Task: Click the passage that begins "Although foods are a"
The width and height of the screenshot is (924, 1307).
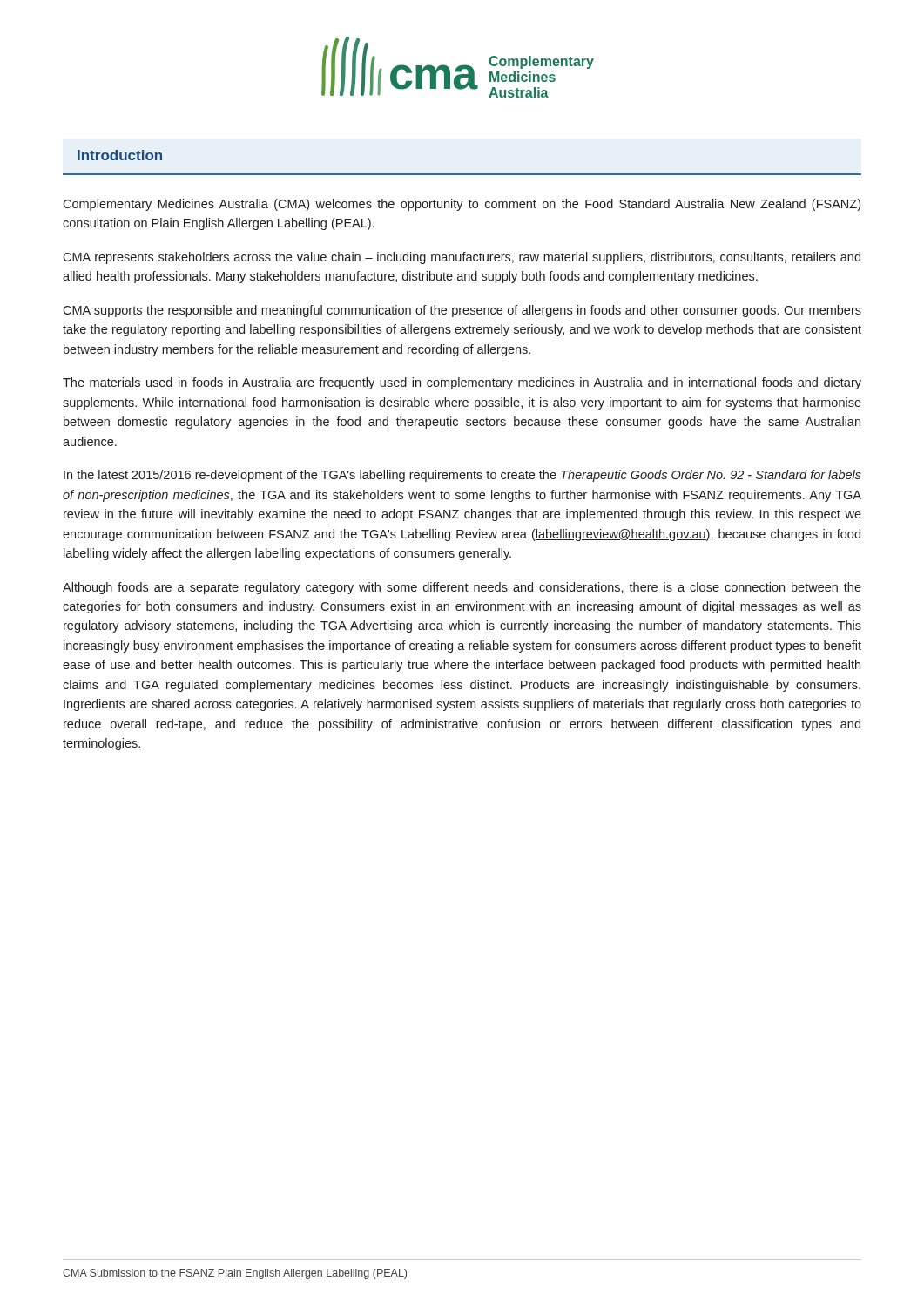Action: (462, 665)
